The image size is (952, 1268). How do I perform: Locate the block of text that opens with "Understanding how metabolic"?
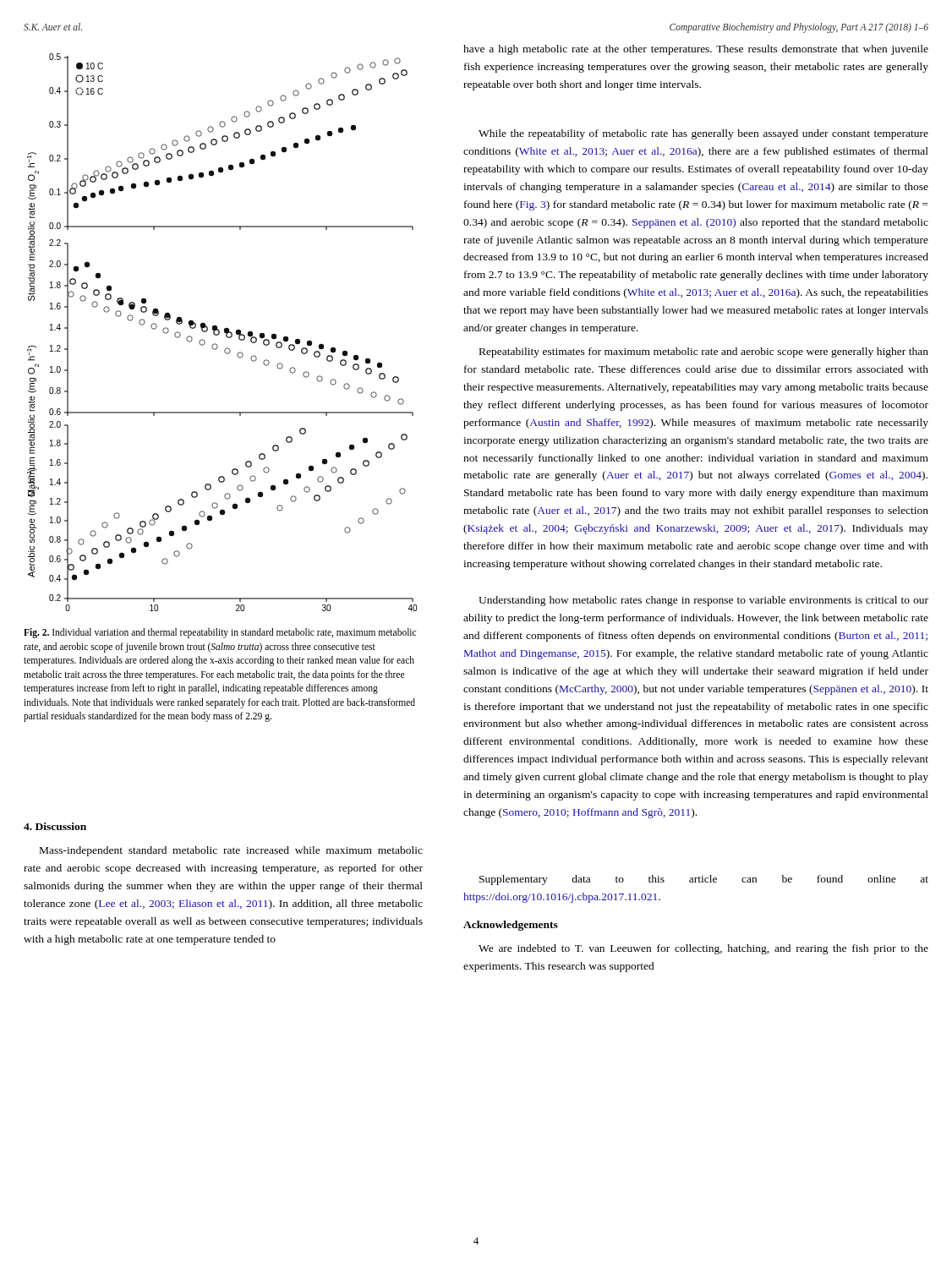point(696,706)
